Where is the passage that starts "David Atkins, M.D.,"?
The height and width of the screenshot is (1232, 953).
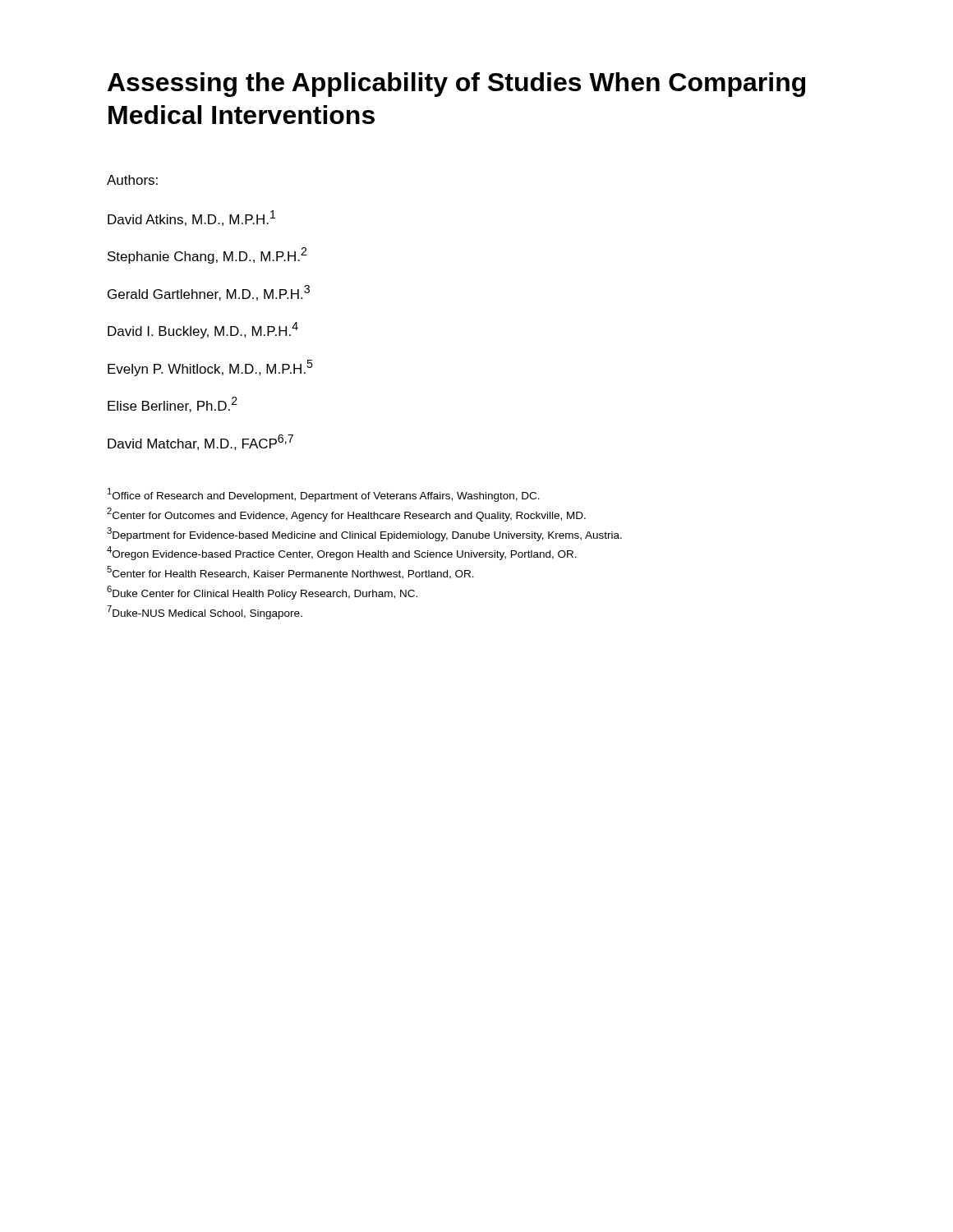tap(191, 218)
